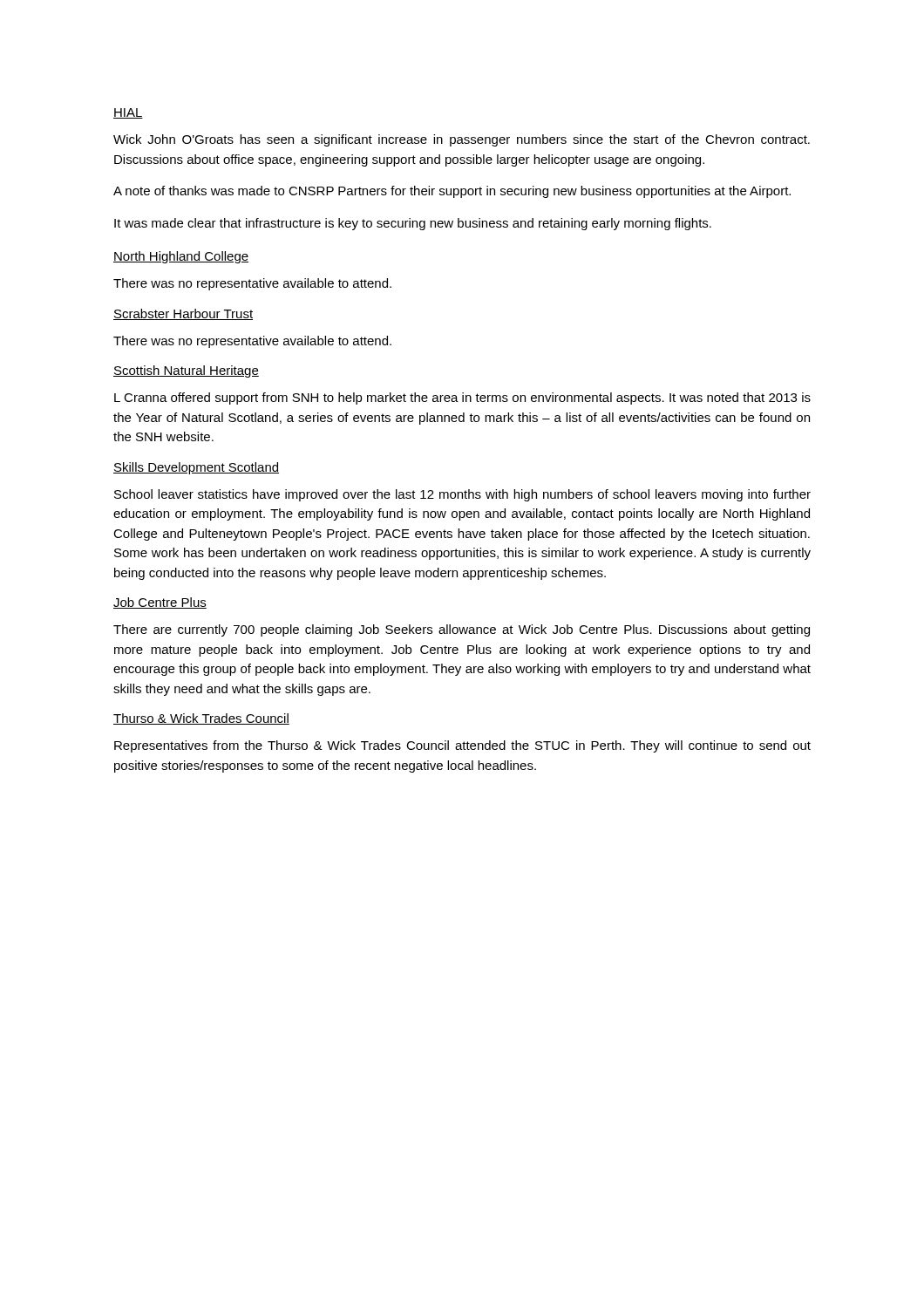This screenshot has width=924, height=1308.
Task: Point to the passage starting "Scrabster Harbour Trust"
Action: coord(183,313)
